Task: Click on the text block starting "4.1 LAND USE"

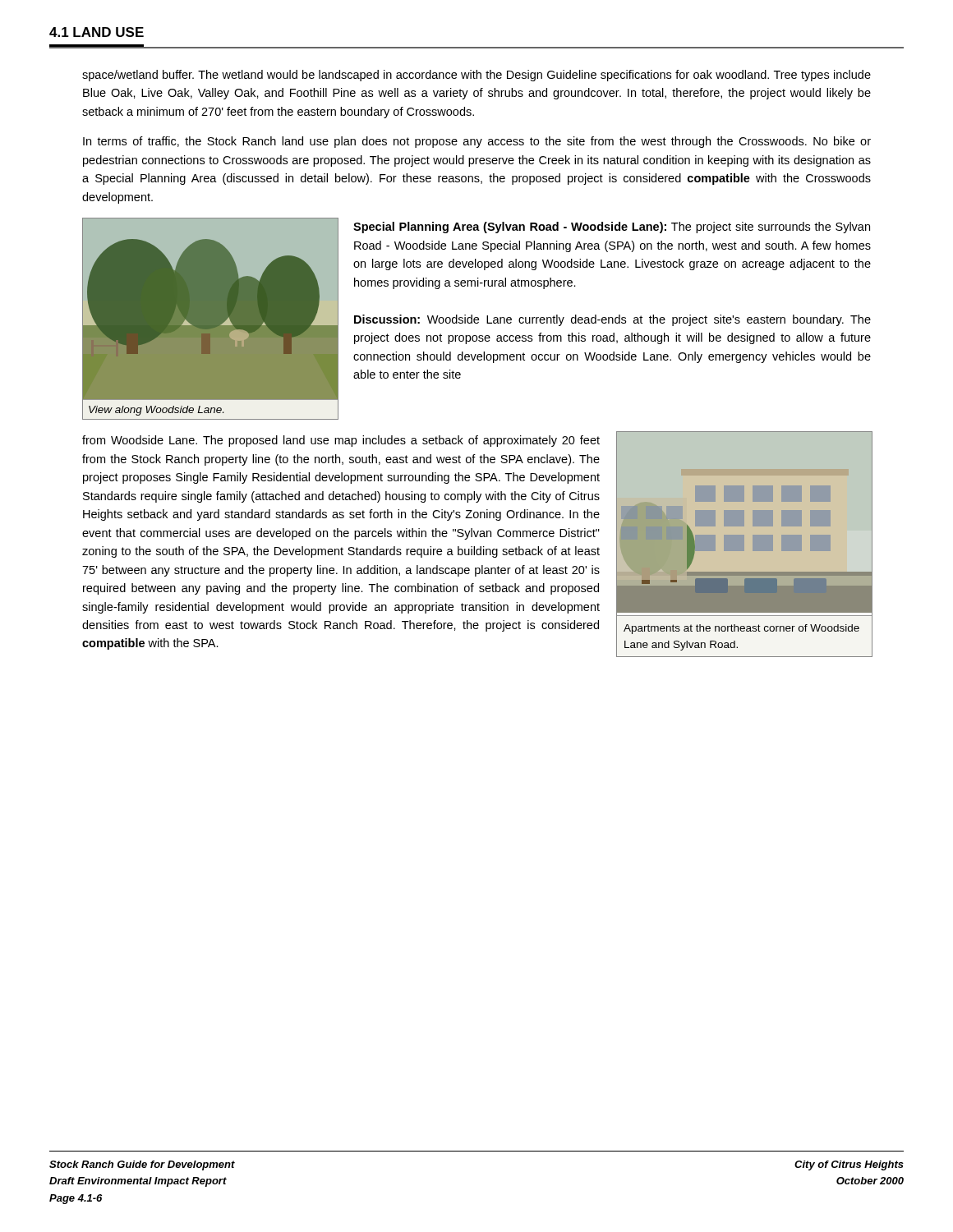Action: coord(97,36)
